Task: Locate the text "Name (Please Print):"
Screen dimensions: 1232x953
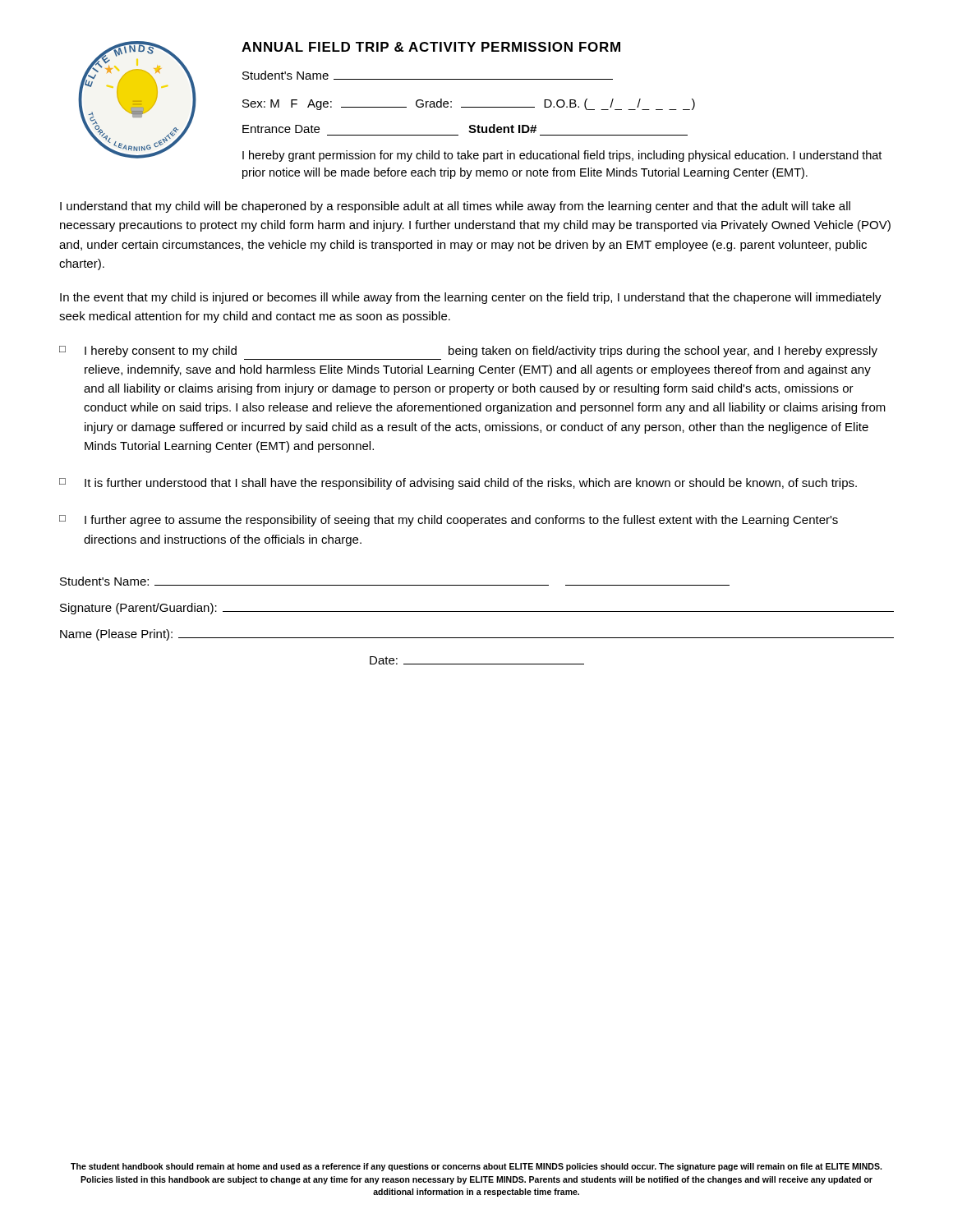Action: tap(476, 631)
